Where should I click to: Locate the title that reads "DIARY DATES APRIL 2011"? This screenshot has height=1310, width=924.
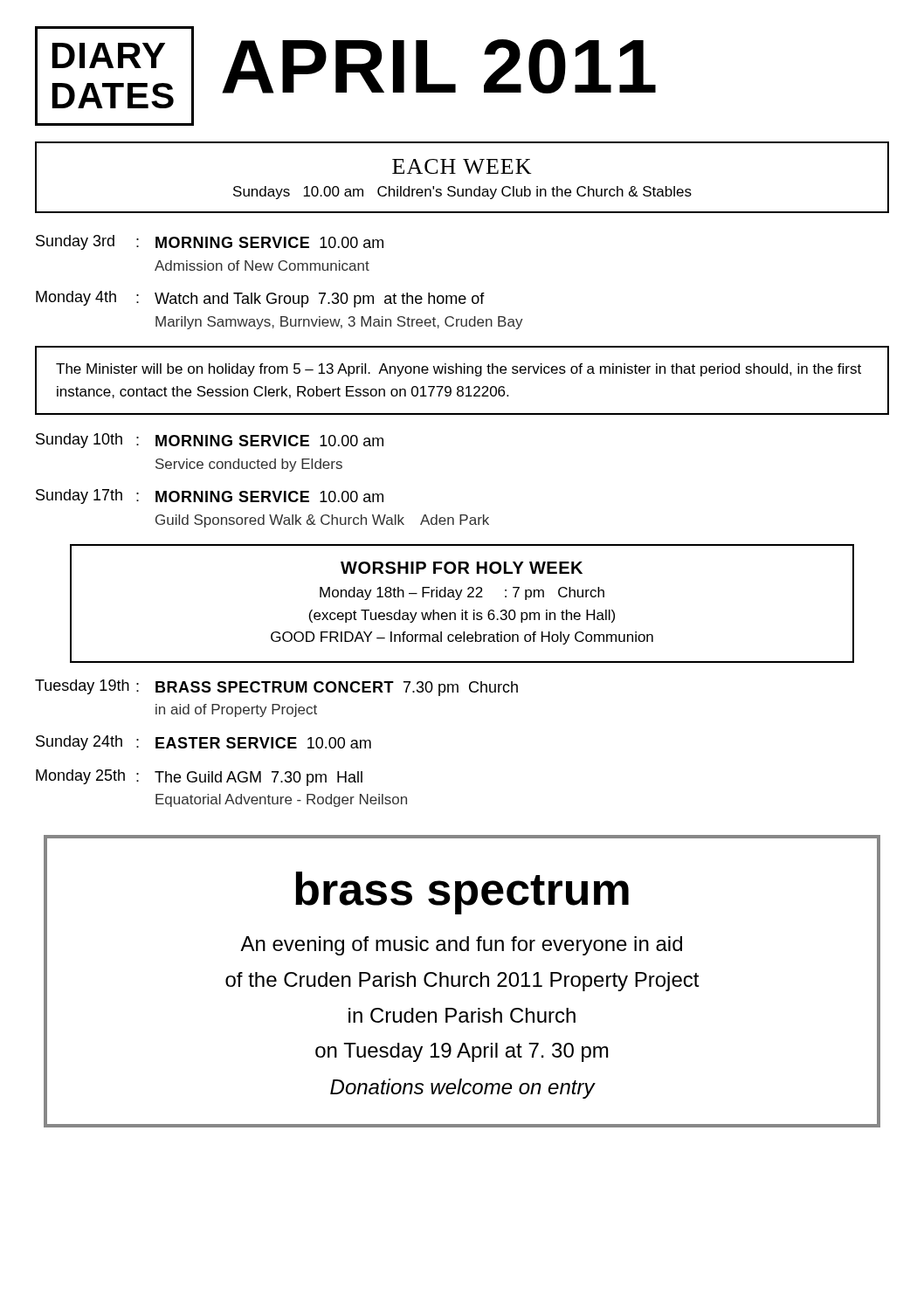347,76
